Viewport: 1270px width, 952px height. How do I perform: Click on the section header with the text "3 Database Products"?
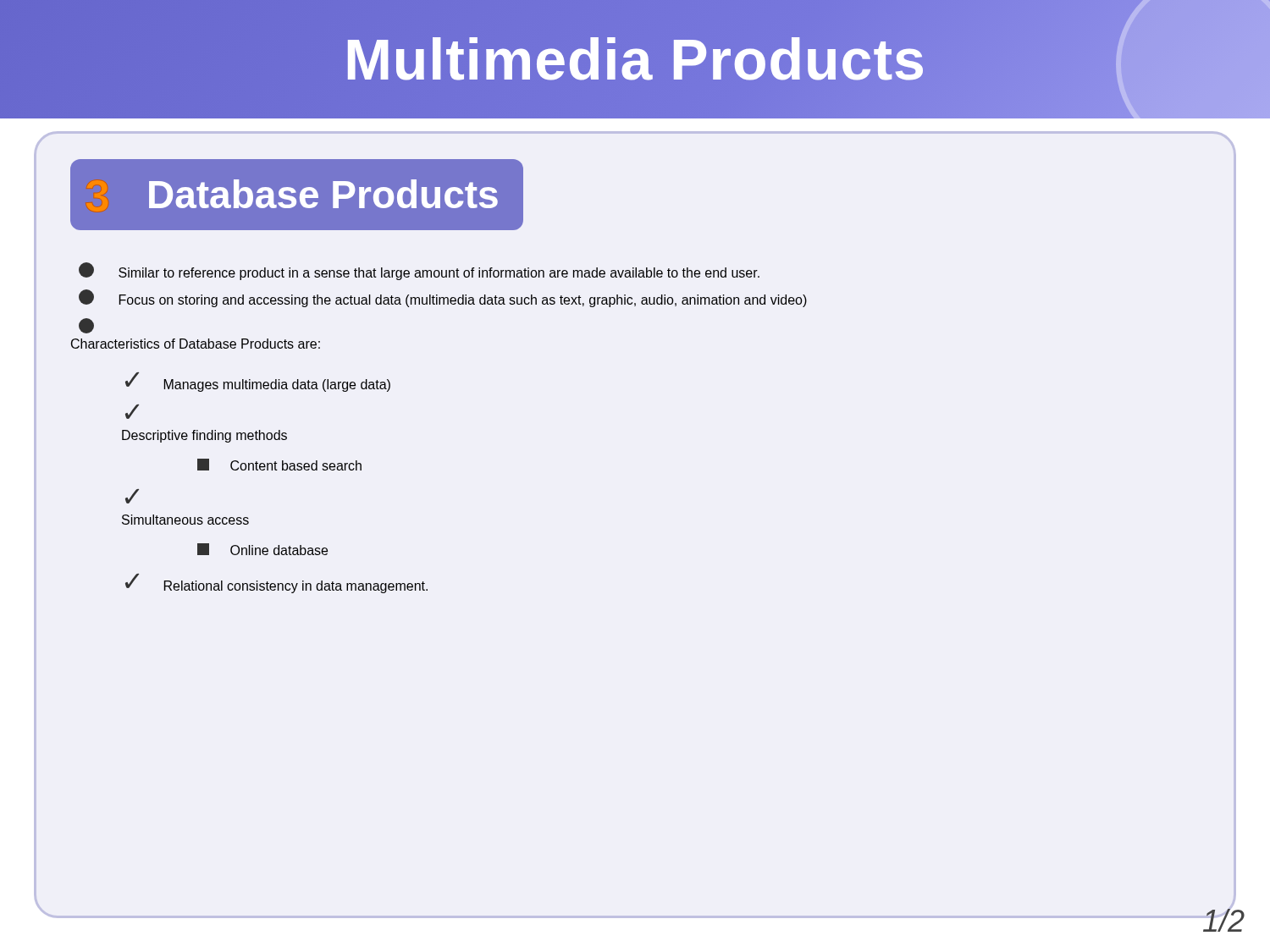pyautogui.click(x=290, y=195)
